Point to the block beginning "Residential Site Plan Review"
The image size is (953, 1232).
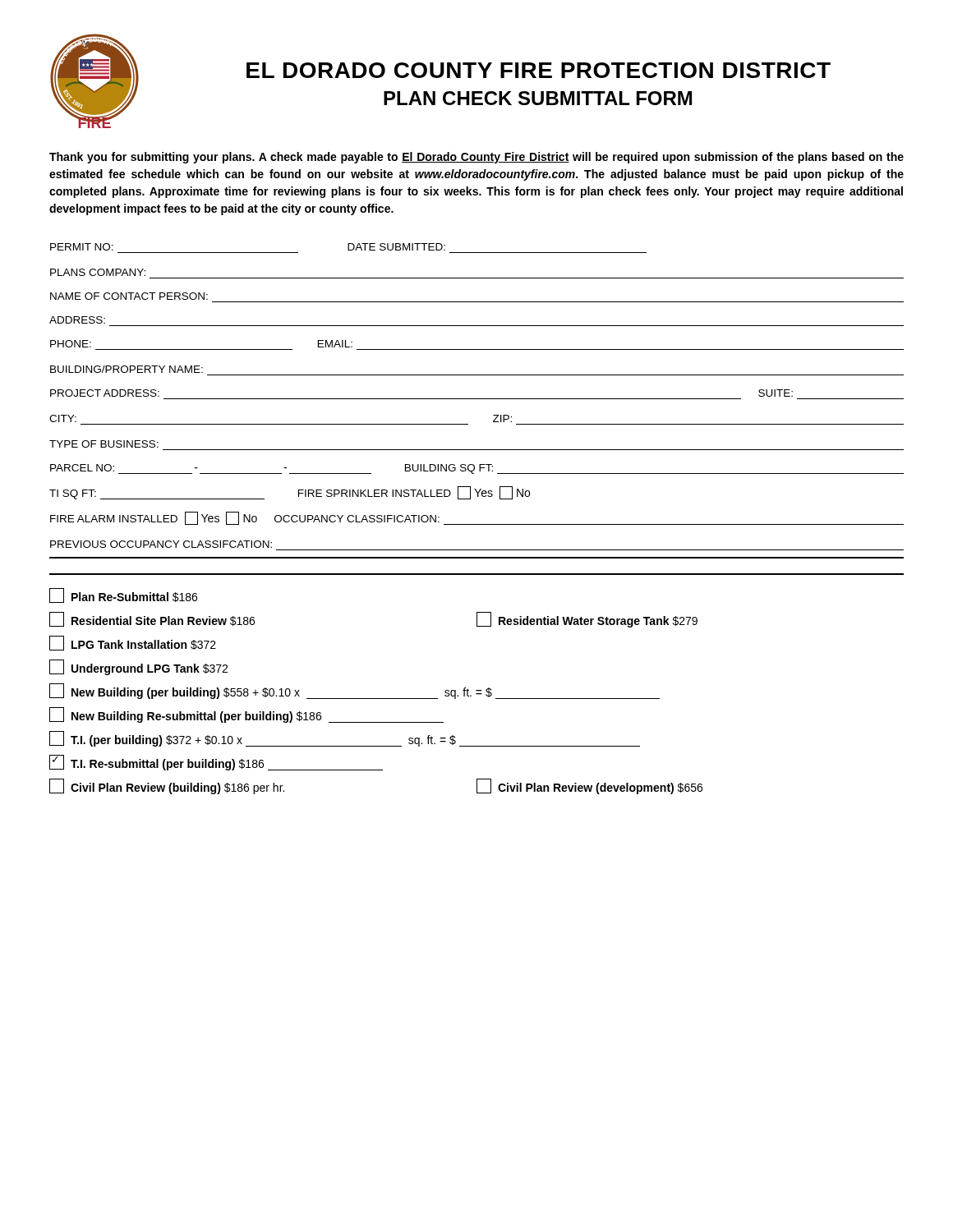tap(476, 619)
